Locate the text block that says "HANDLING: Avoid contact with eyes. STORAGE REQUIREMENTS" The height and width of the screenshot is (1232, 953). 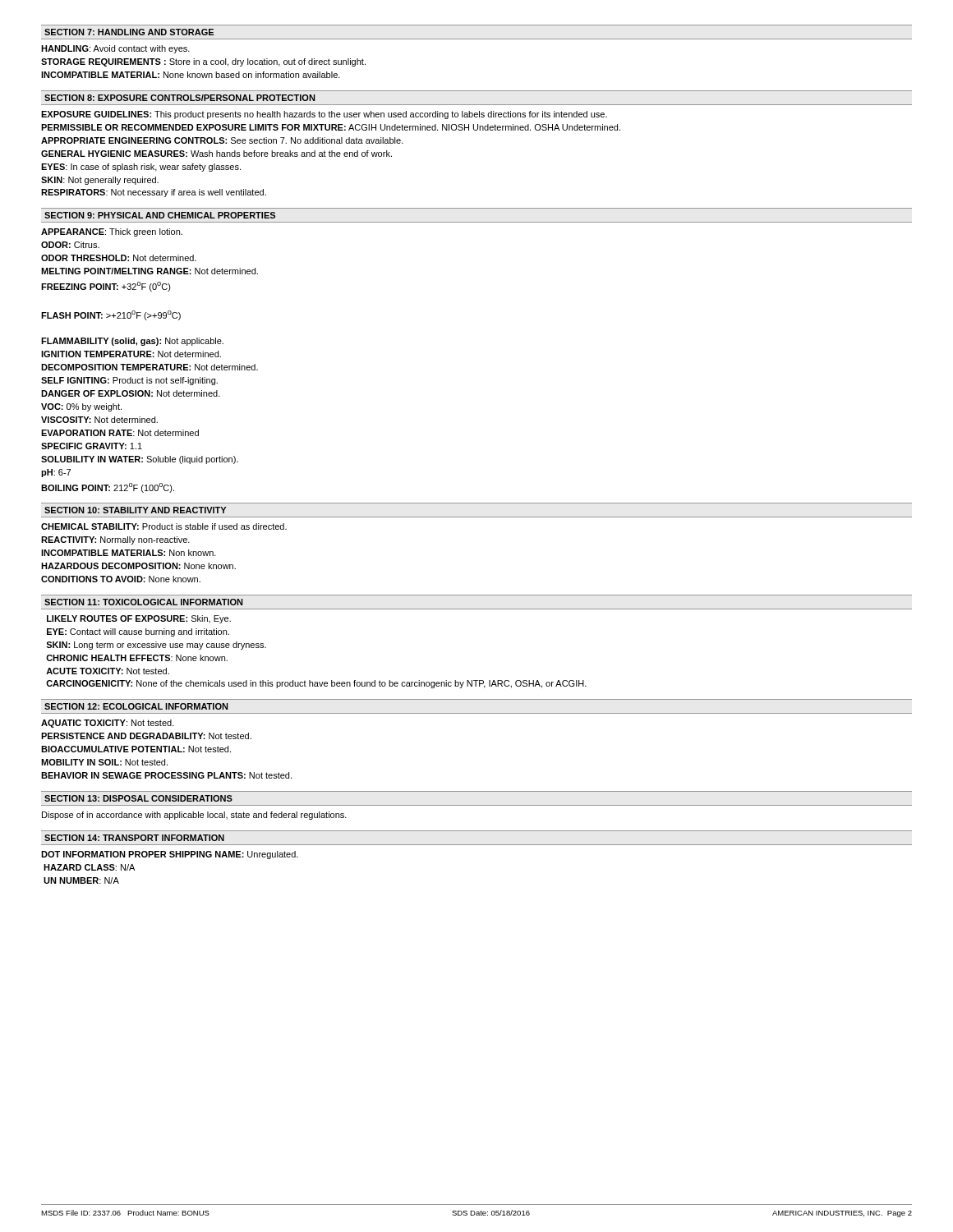[x=204, y=62]
